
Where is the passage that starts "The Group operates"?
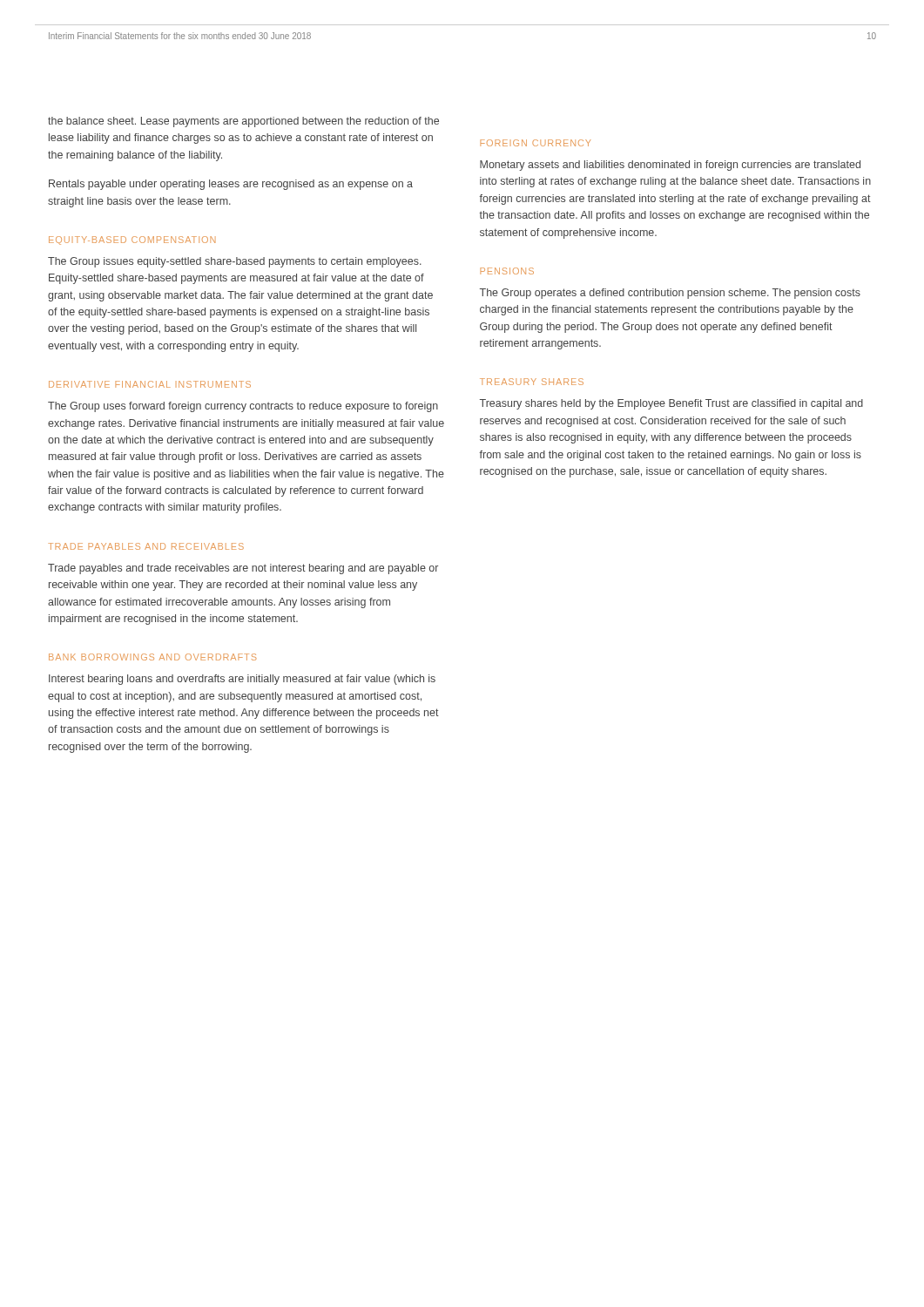[670, 318]
